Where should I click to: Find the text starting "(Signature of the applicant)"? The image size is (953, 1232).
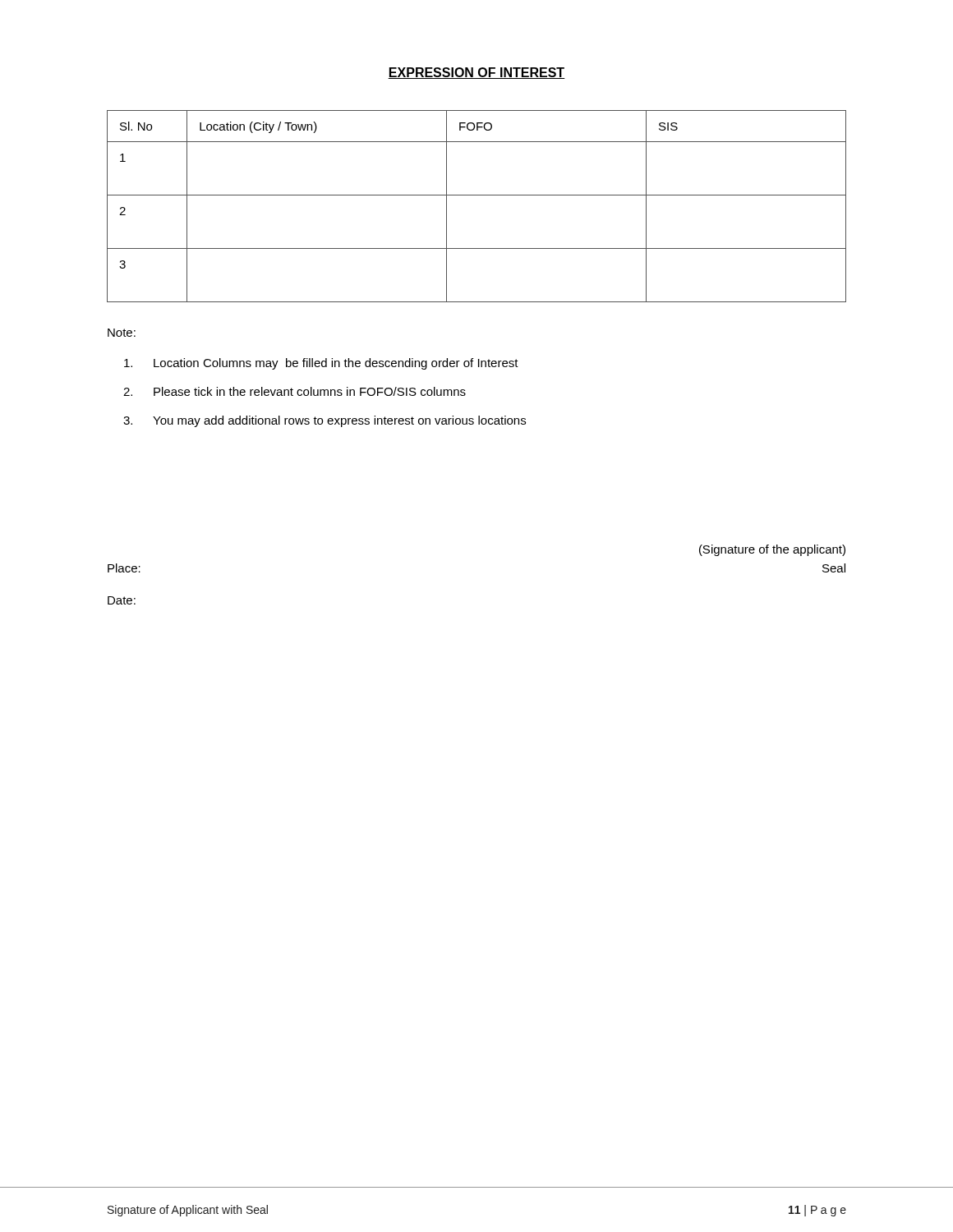772,549
